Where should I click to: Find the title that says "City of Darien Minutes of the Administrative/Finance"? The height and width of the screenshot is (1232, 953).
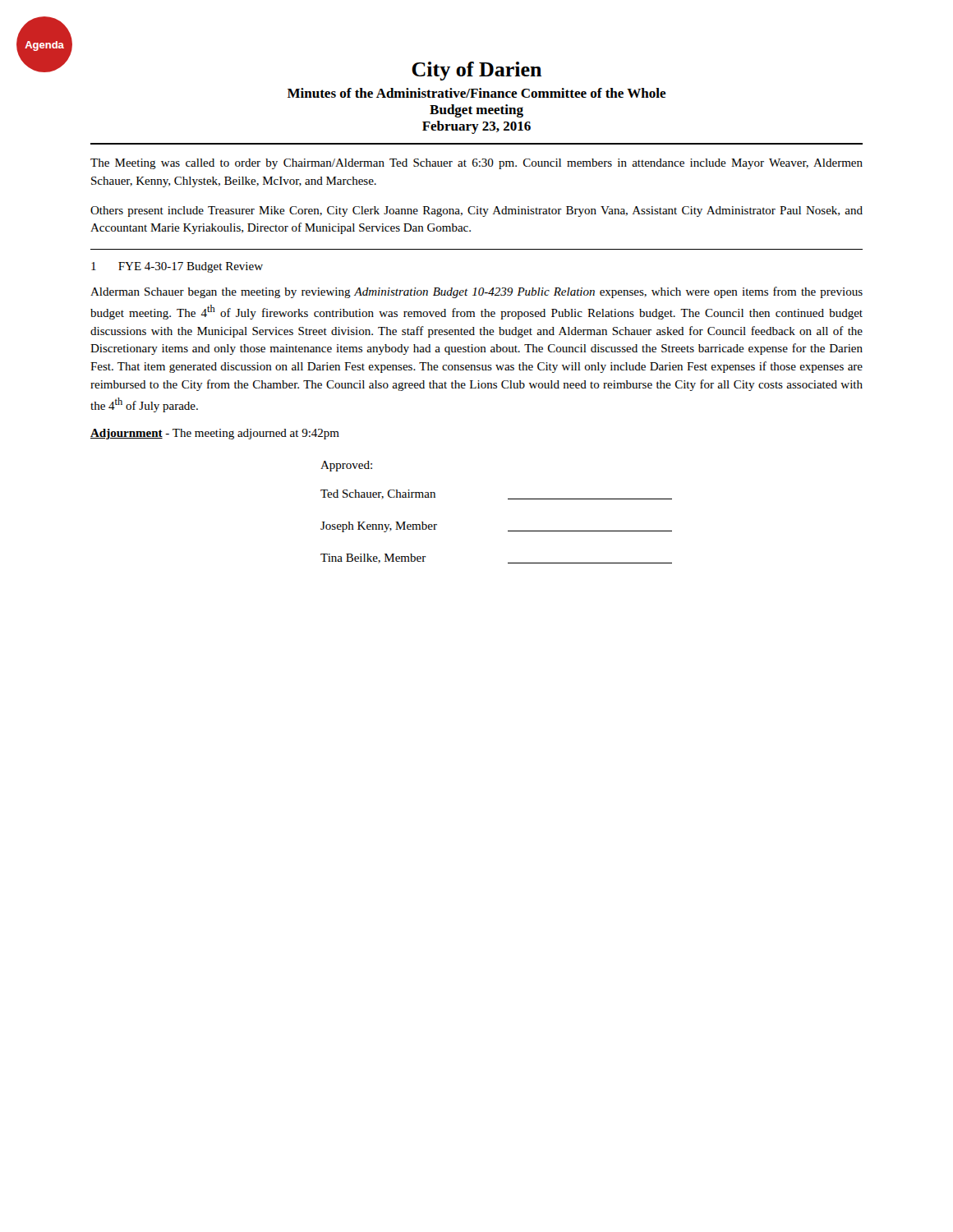point(476,96)
